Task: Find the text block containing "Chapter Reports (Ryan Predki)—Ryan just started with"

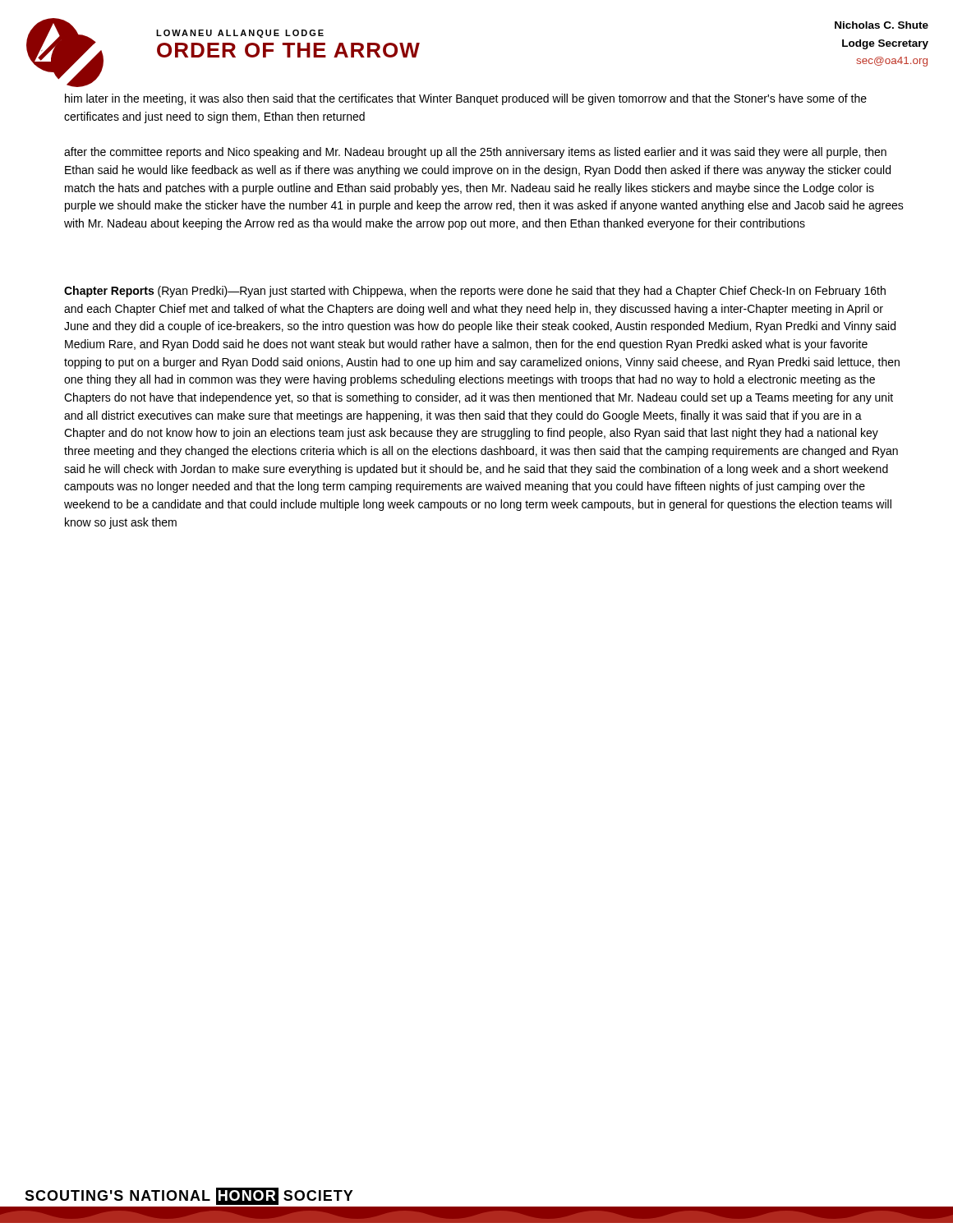Action: pos(482,406)
